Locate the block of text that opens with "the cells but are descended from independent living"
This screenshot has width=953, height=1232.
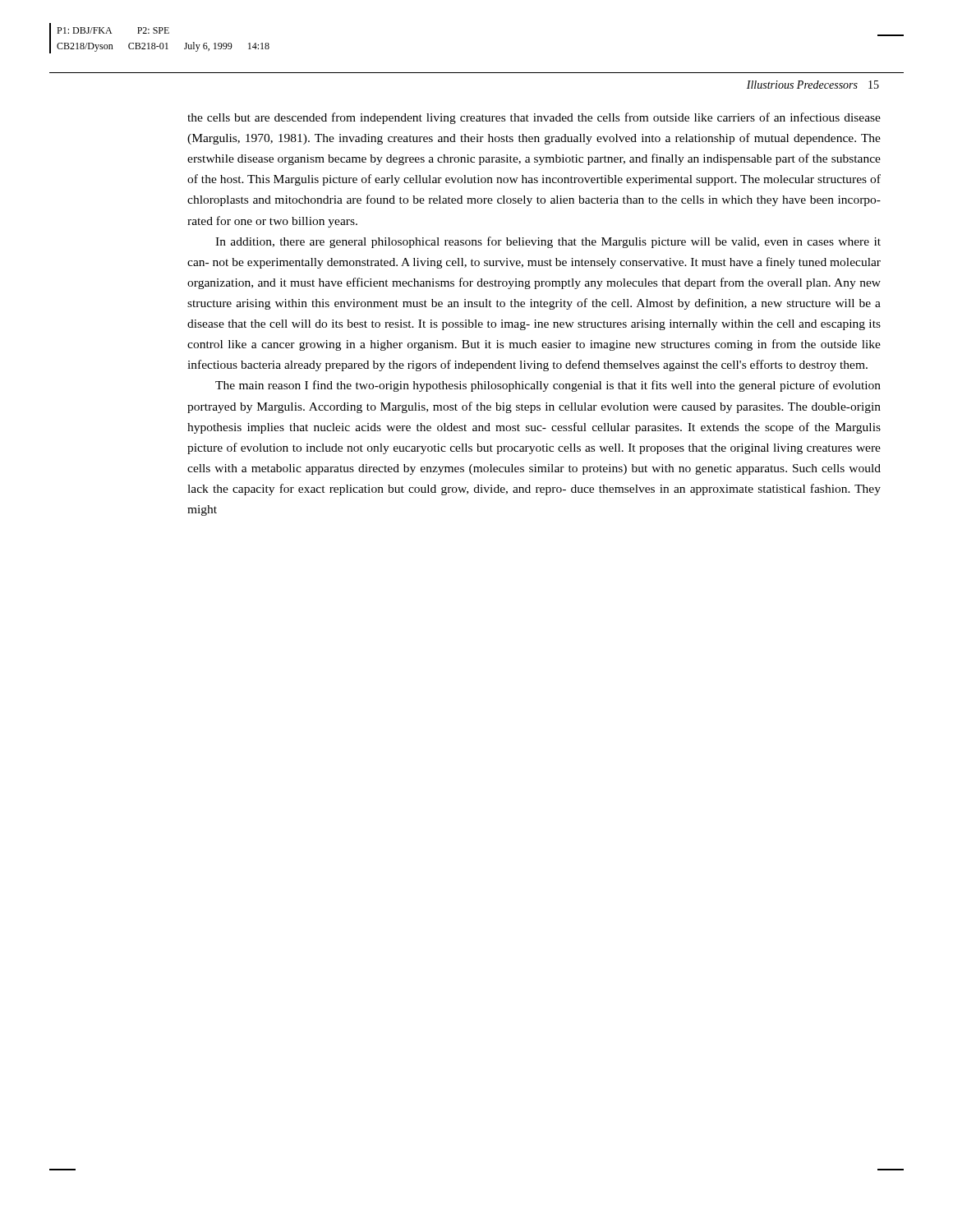click(x=534, y=313)
